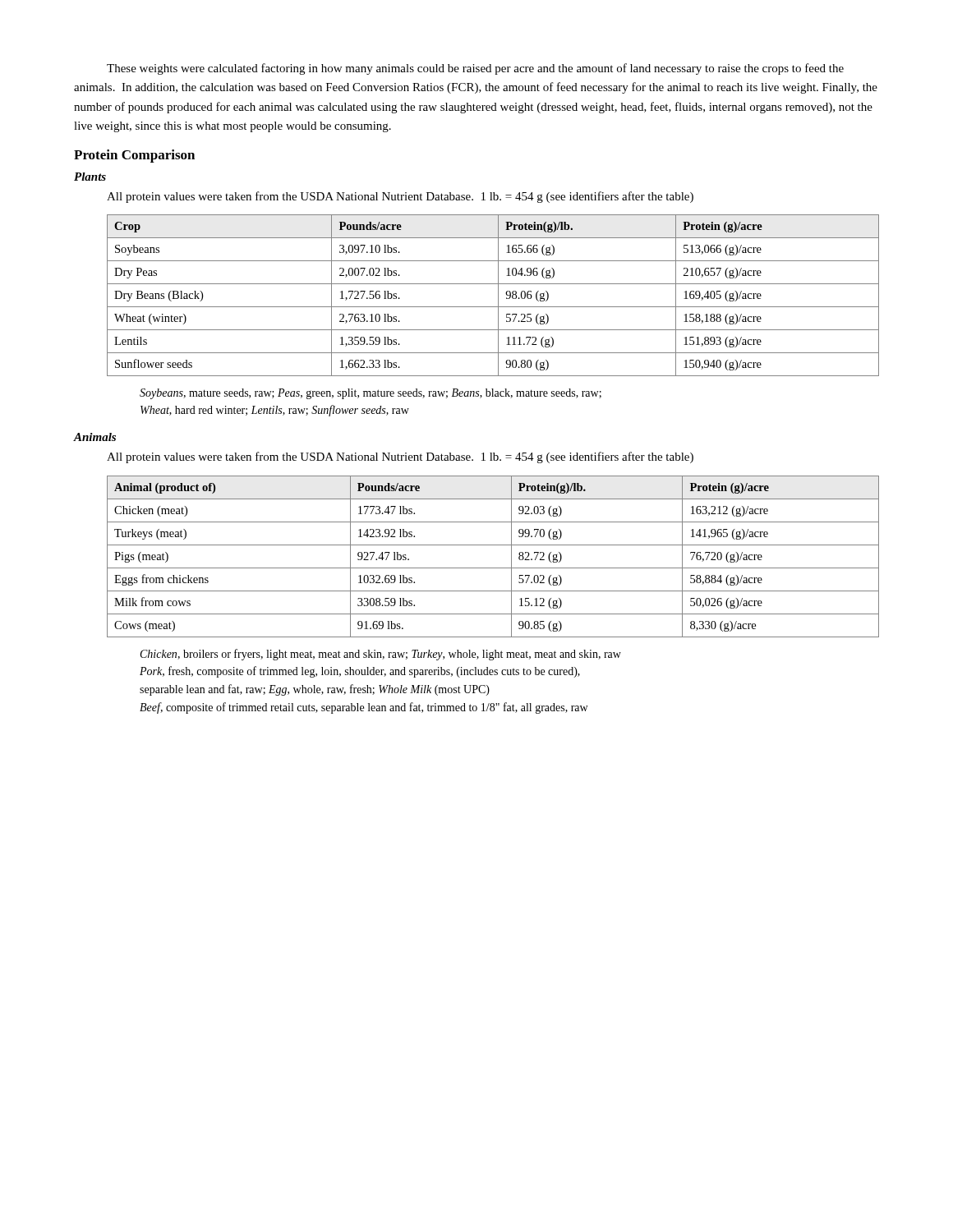Locate the footnote with the text "Chicken, broilers or fryers, light meat, meat and"
Viewport: 953px width, 1232px height.
[509, 681]
